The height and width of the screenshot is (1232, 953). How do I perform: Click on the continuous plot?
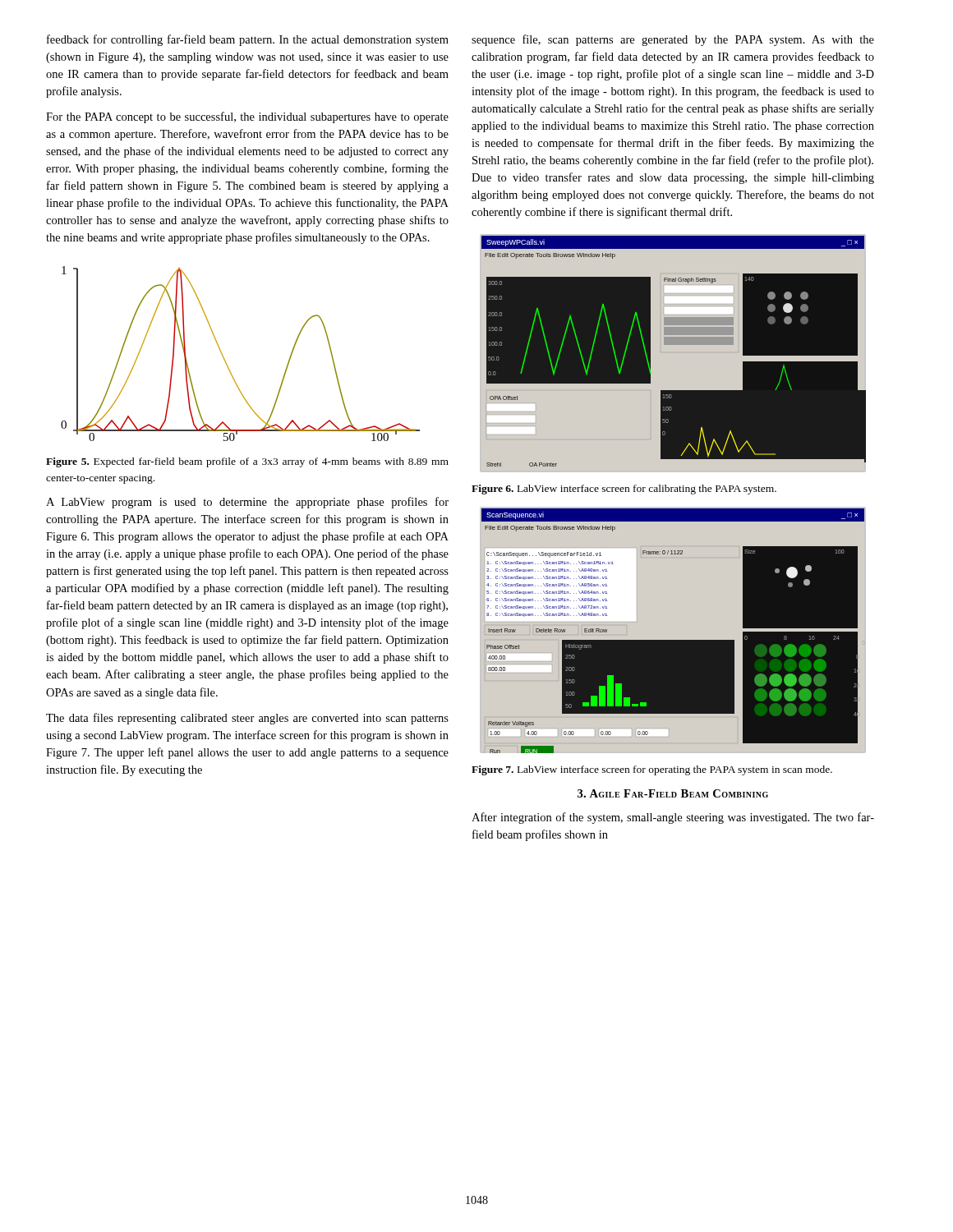[x=247, y=353]
